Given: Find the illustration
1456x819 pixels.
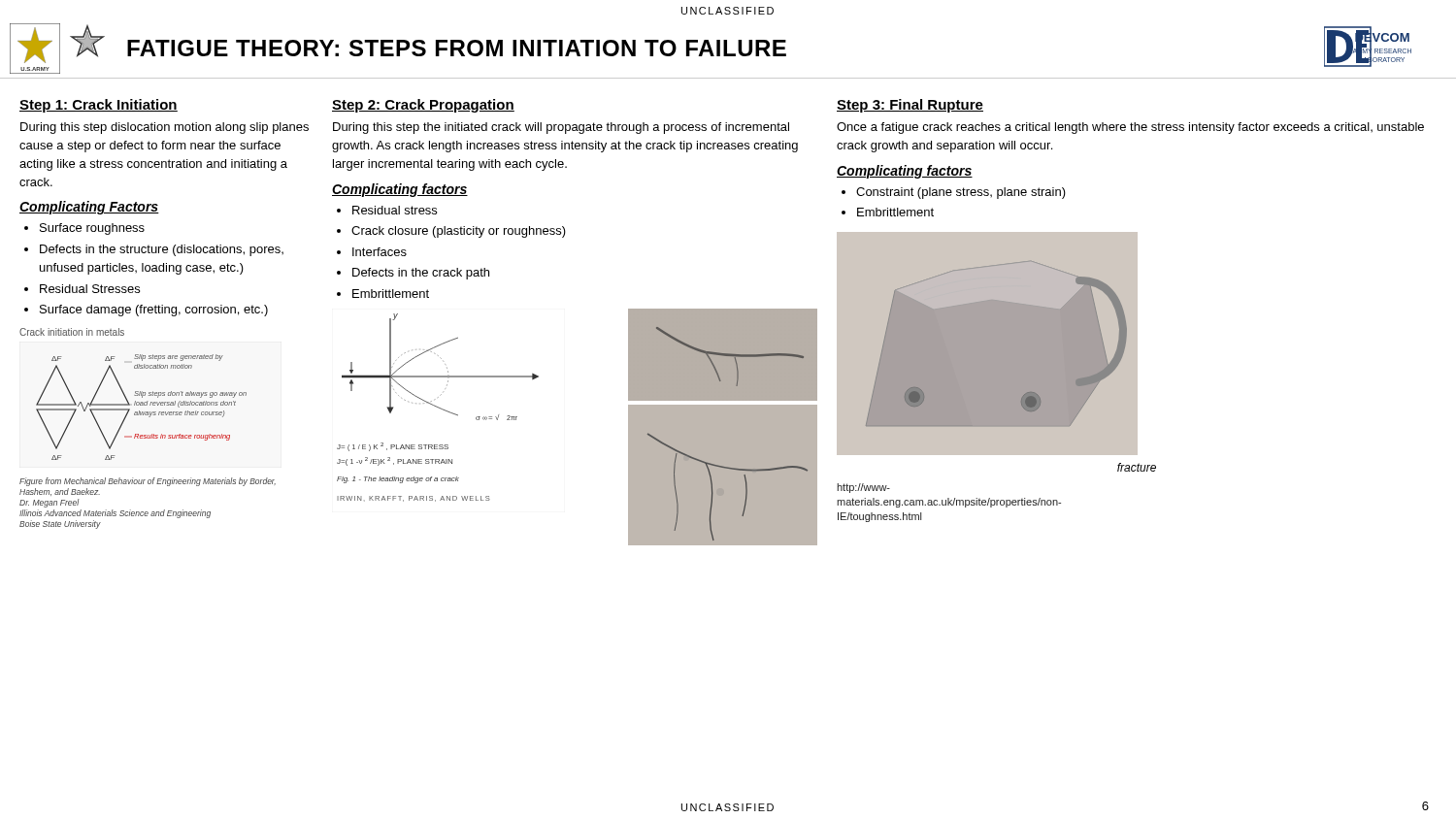Looking at the screenshot, I should point(165,406).
